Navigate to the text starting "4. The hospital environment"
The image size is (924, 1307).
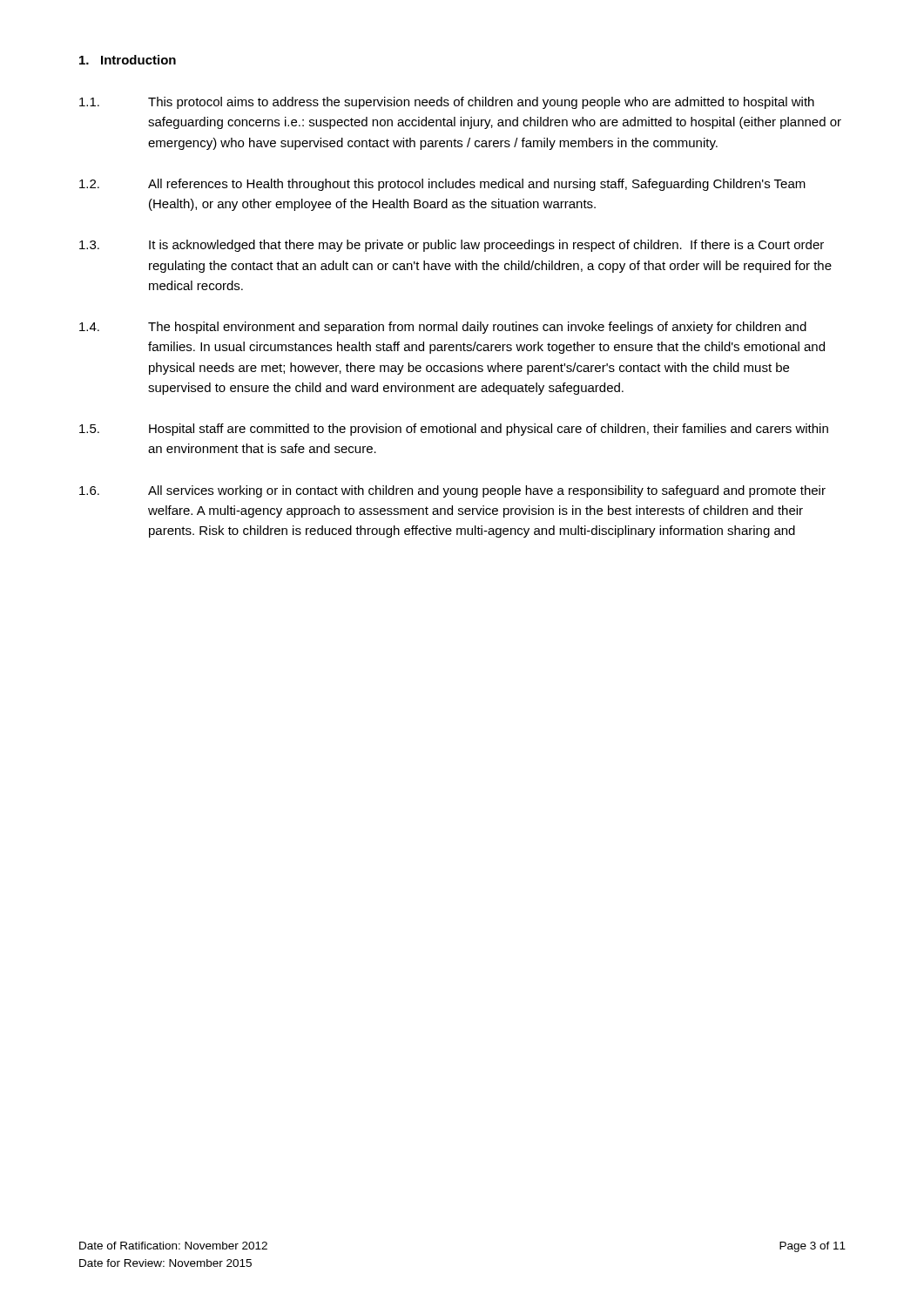(x=462, y=357)
